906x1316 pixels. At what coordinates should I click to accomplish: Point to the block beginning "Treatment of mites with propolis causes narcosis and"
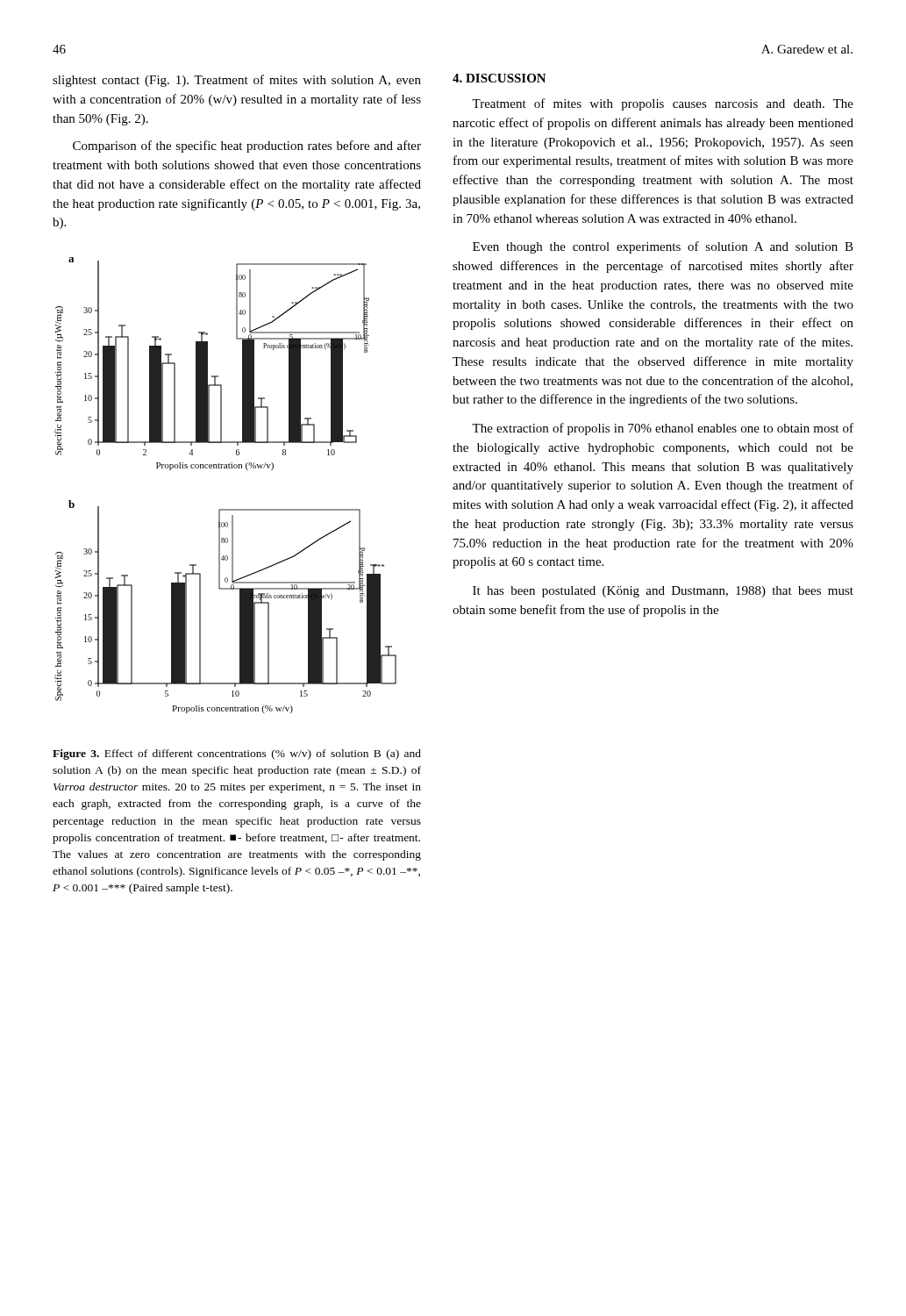click(x=653, y=357)
